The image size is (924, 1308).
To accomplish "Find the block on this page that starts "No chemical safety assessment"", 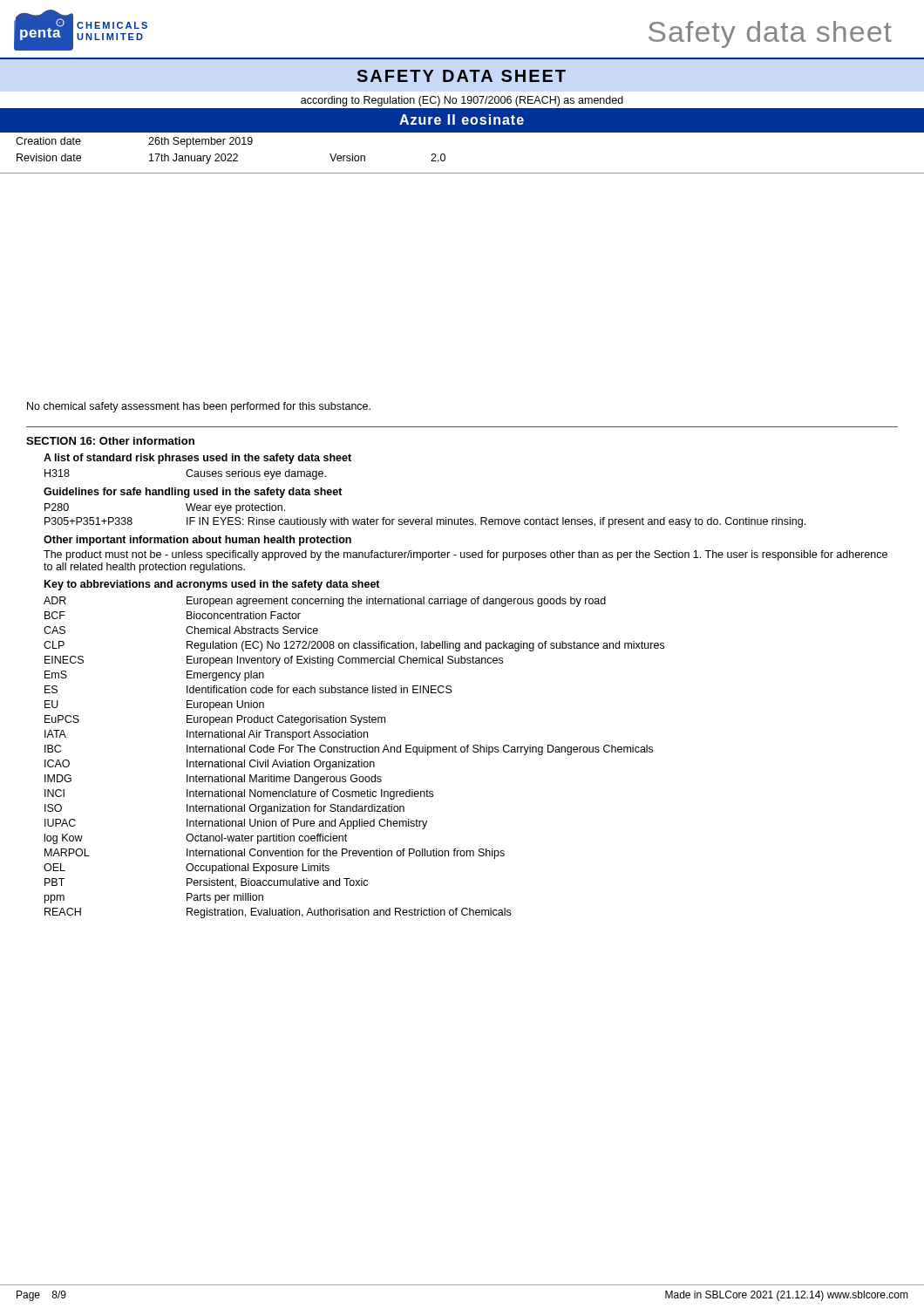I will pos(199,406).
